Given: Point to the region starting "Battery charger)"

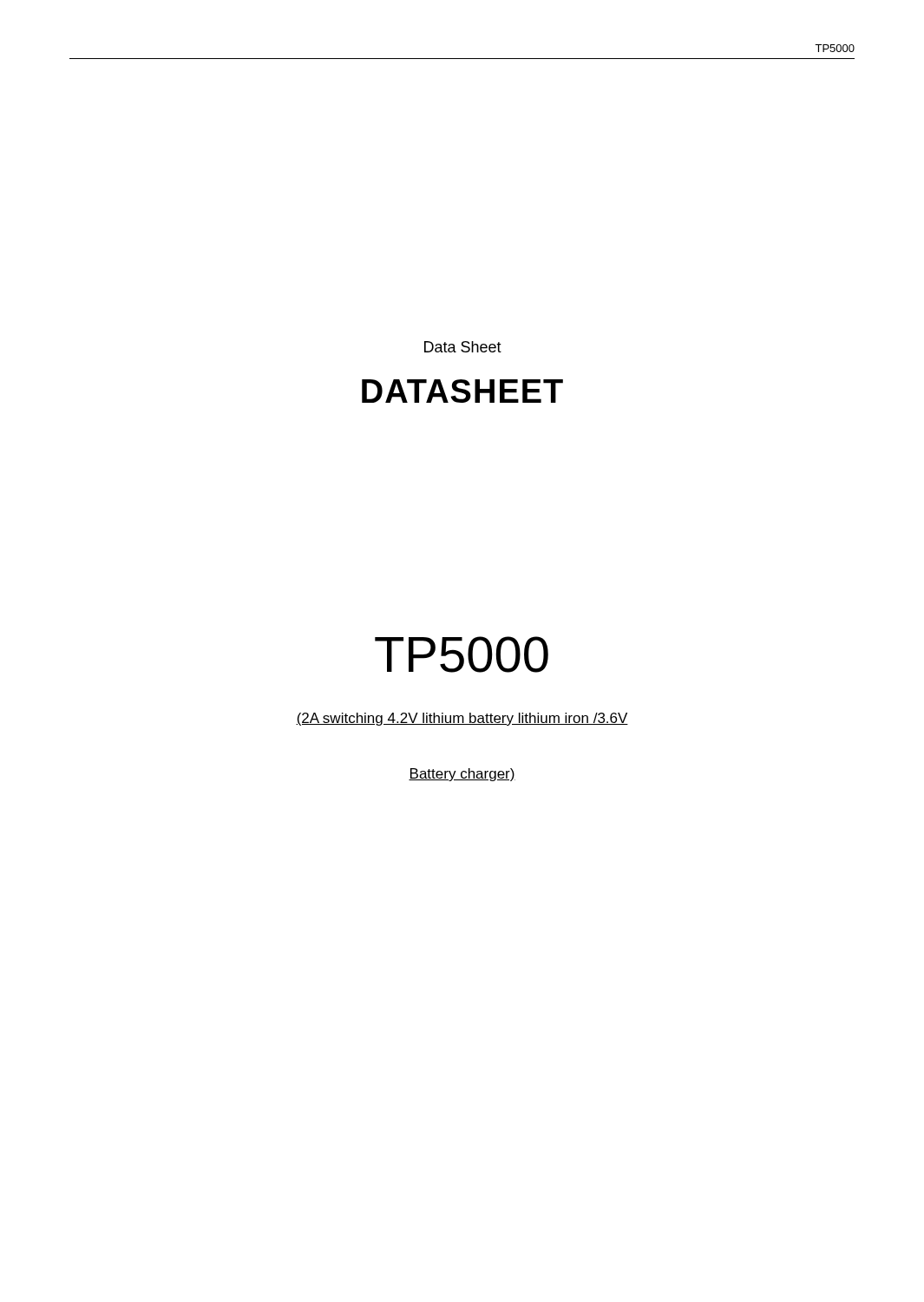Looking at the screenshot, I should 462,774.
